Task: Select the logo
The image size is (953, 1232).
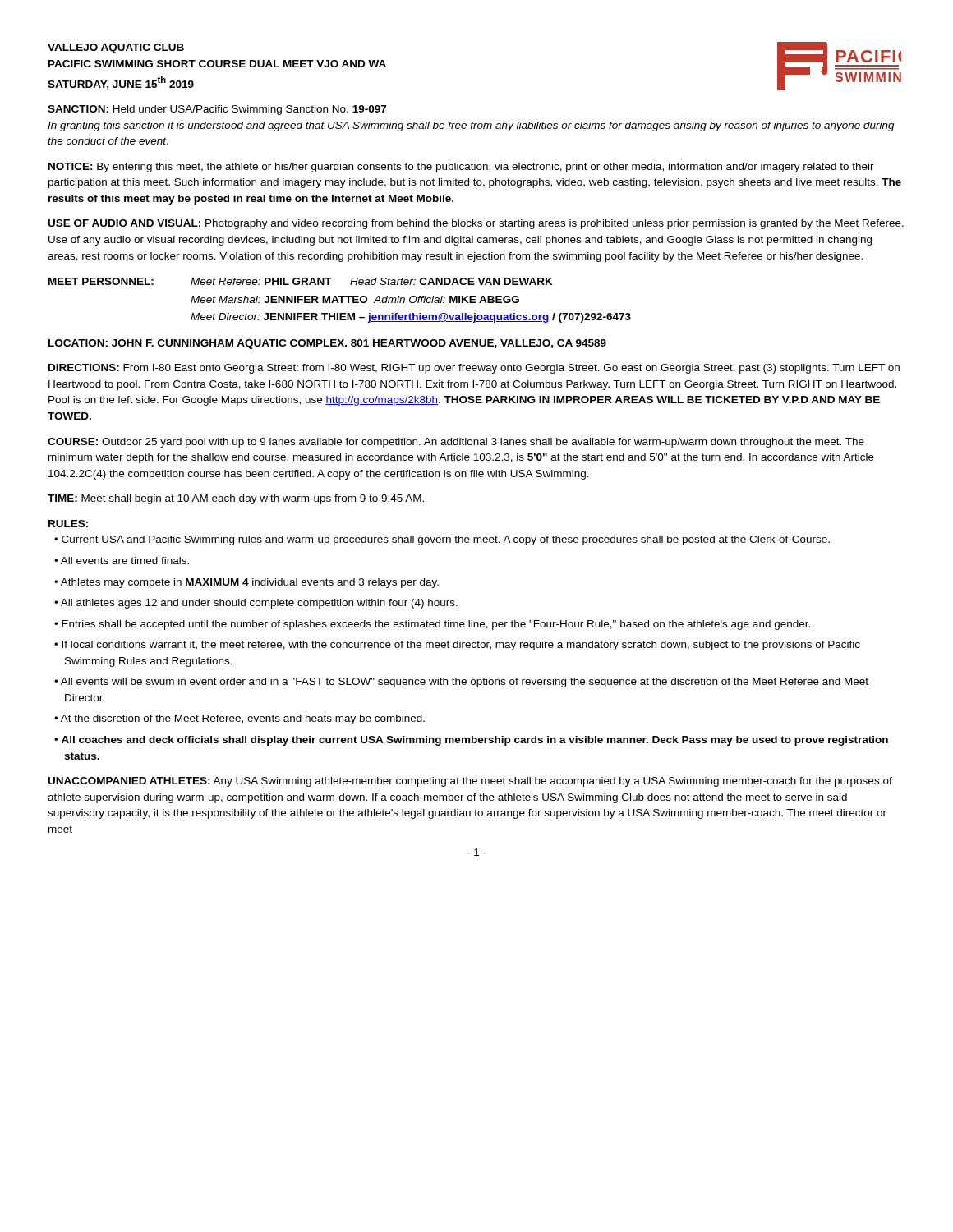Action: (840, 66)
